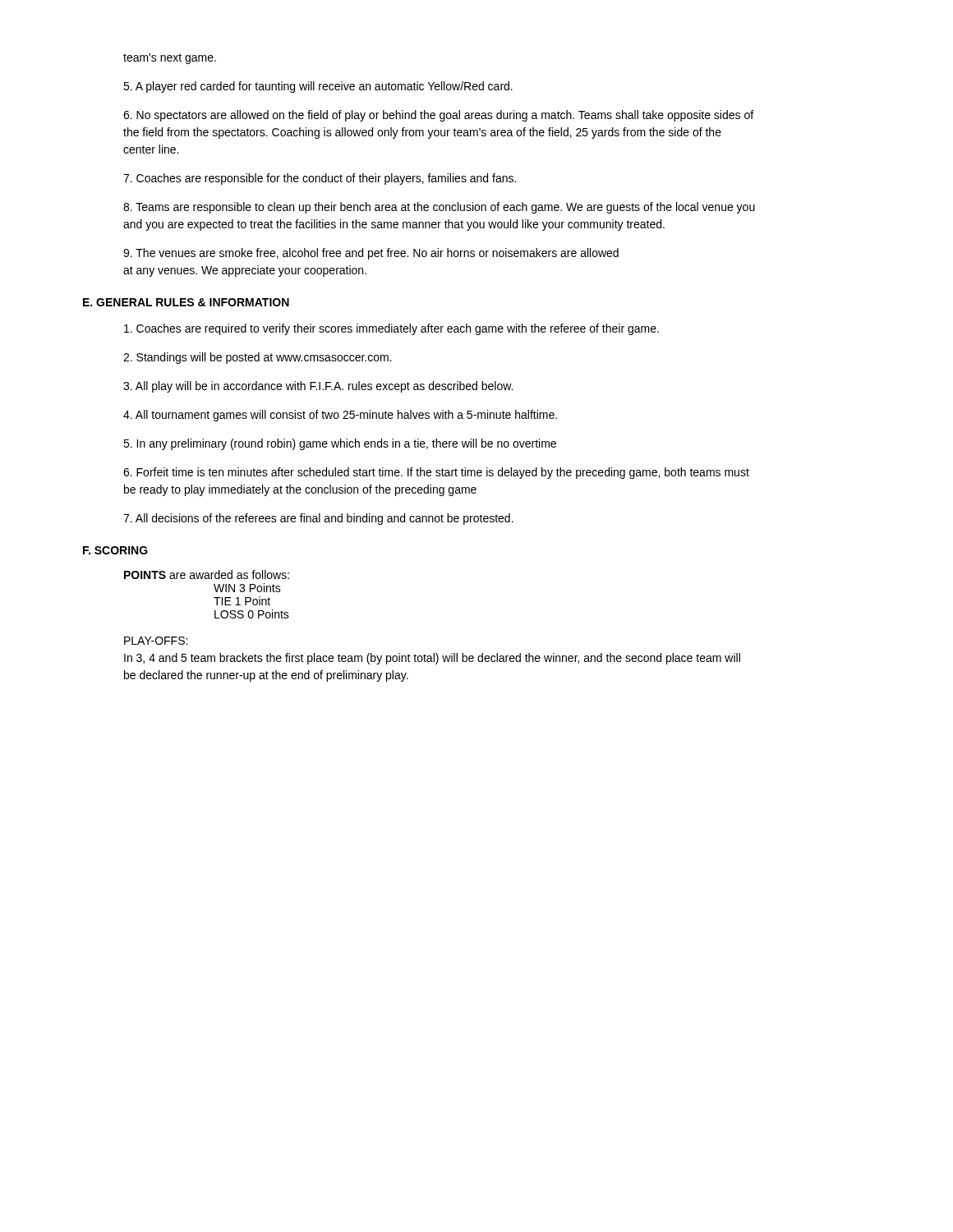Navigate to the text block starting "PLAY-OFFS: In 3, 4 and 5"
The width and height of the screenshot is (953, 1232).
(x=432, y=658)
